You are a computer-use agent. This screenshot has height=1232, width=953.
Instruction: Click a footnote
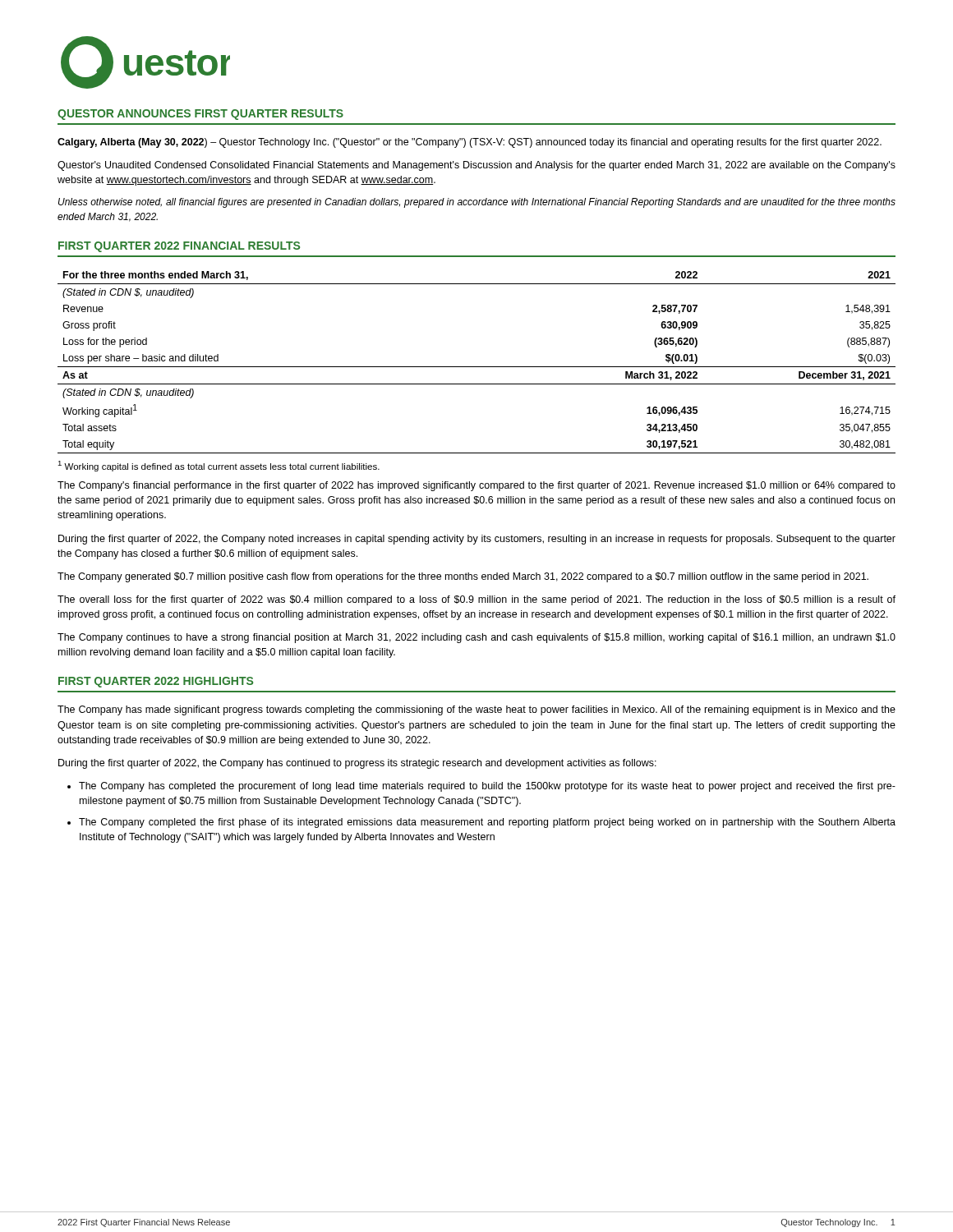coord(219,465)
